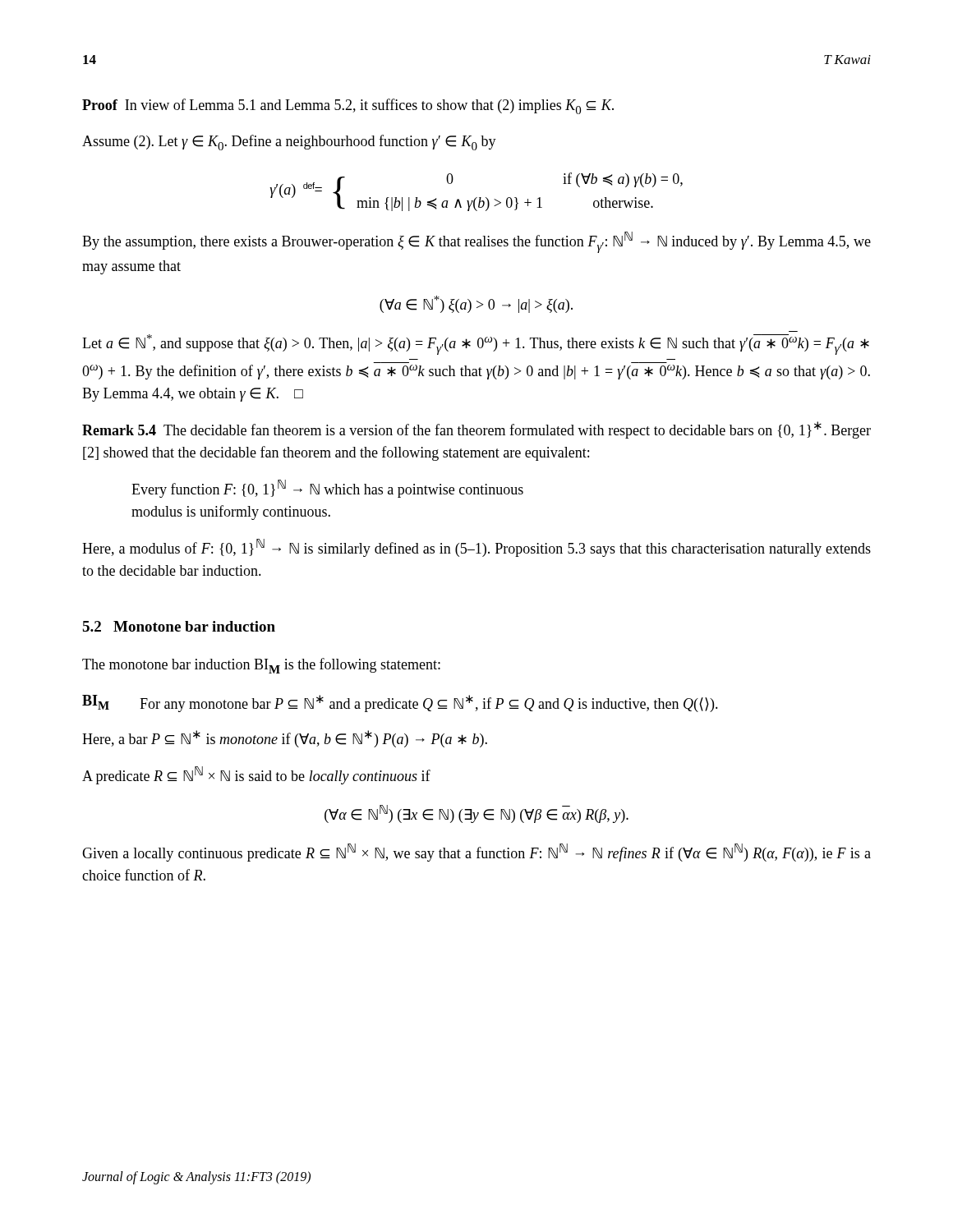Find the text block that reads "Assume (2). Let γ ∈ K0. Define a"
Image resolution: width=953 pixels, height=1232 pixels.
click(476, 143)
